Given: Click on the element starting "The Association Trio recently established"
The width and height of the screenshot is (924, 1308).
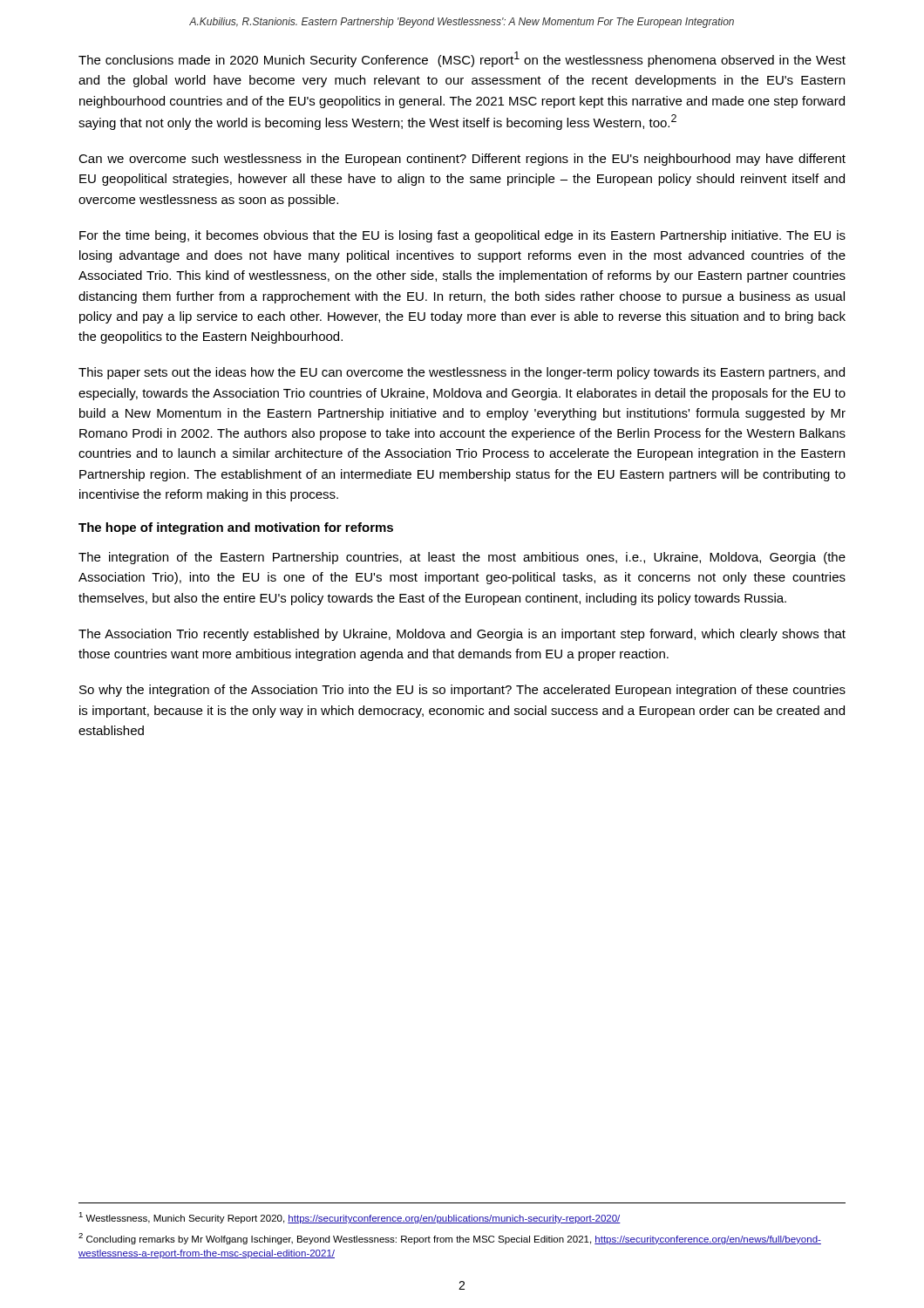Looking at the screenshot, I should click(462, 643).
